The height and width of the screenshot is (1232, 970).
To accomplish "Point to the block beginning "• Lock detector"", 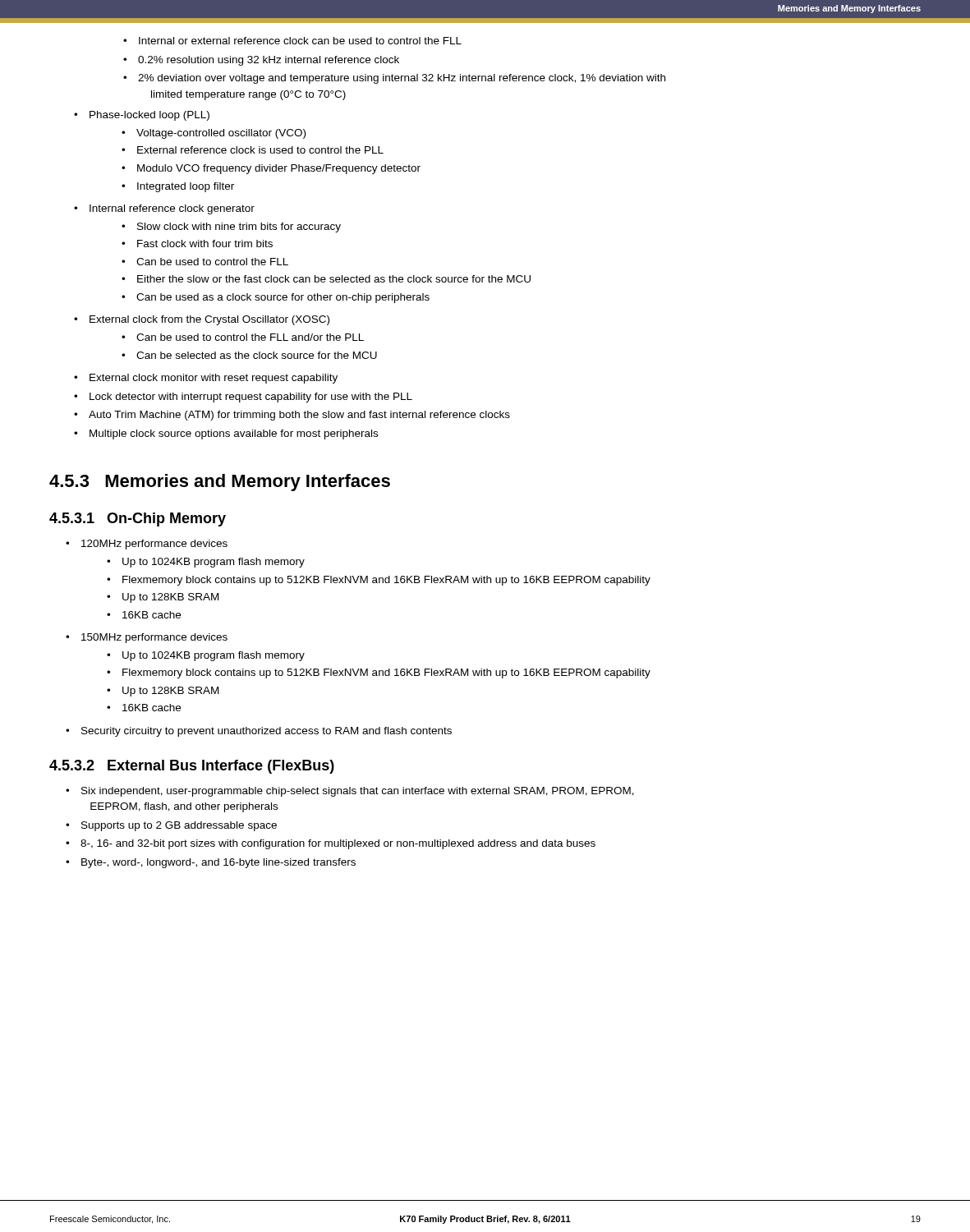I will click(x=243, y=396).
